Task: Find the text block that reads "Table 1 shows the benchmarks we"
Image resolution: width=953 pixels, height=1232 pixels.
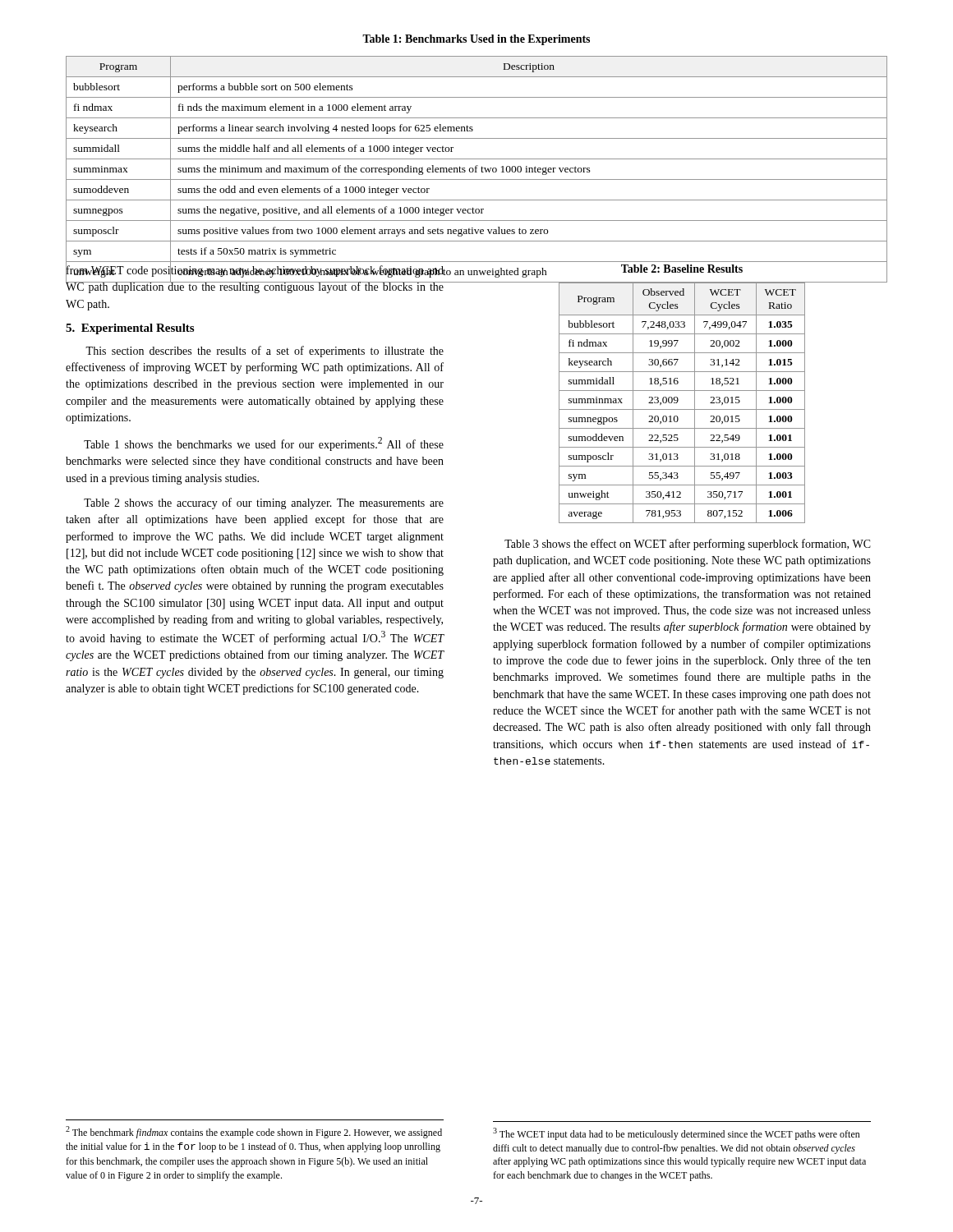Action: (255, 460)
